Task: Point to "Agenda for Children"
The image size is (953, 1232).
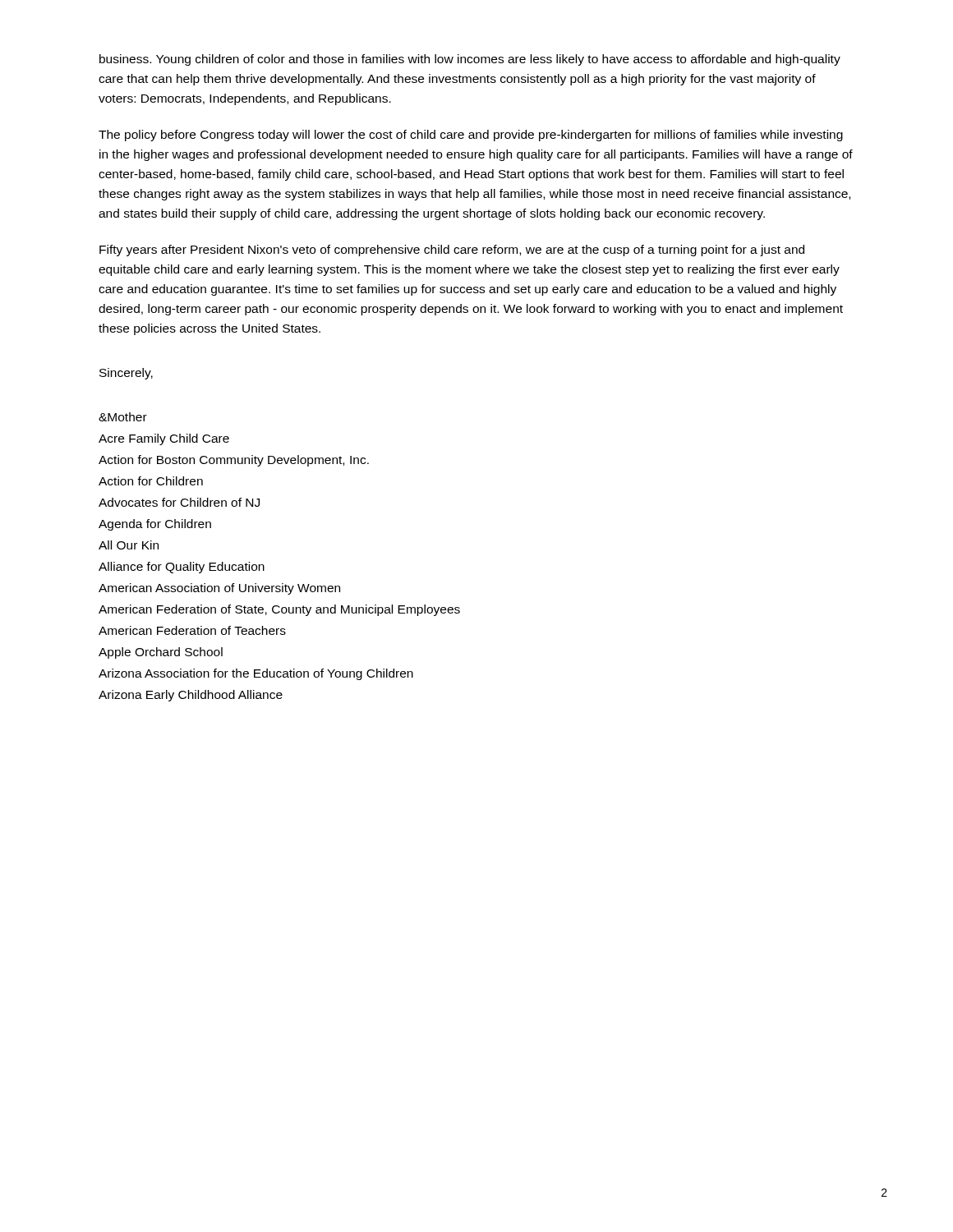Action: click(x=155, y=524)
